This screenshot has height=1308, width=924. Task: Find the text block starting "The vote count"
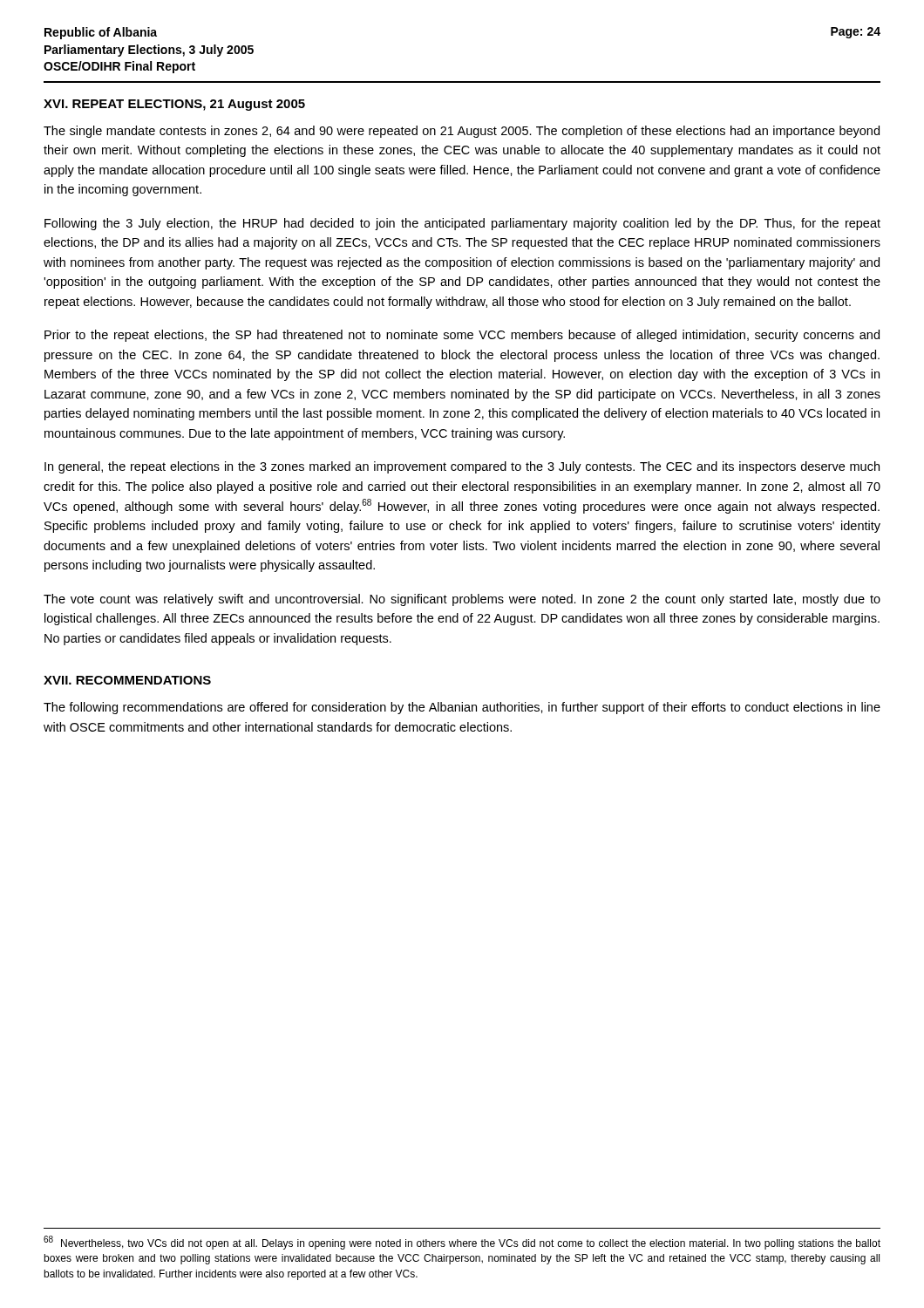coord(462,618)
